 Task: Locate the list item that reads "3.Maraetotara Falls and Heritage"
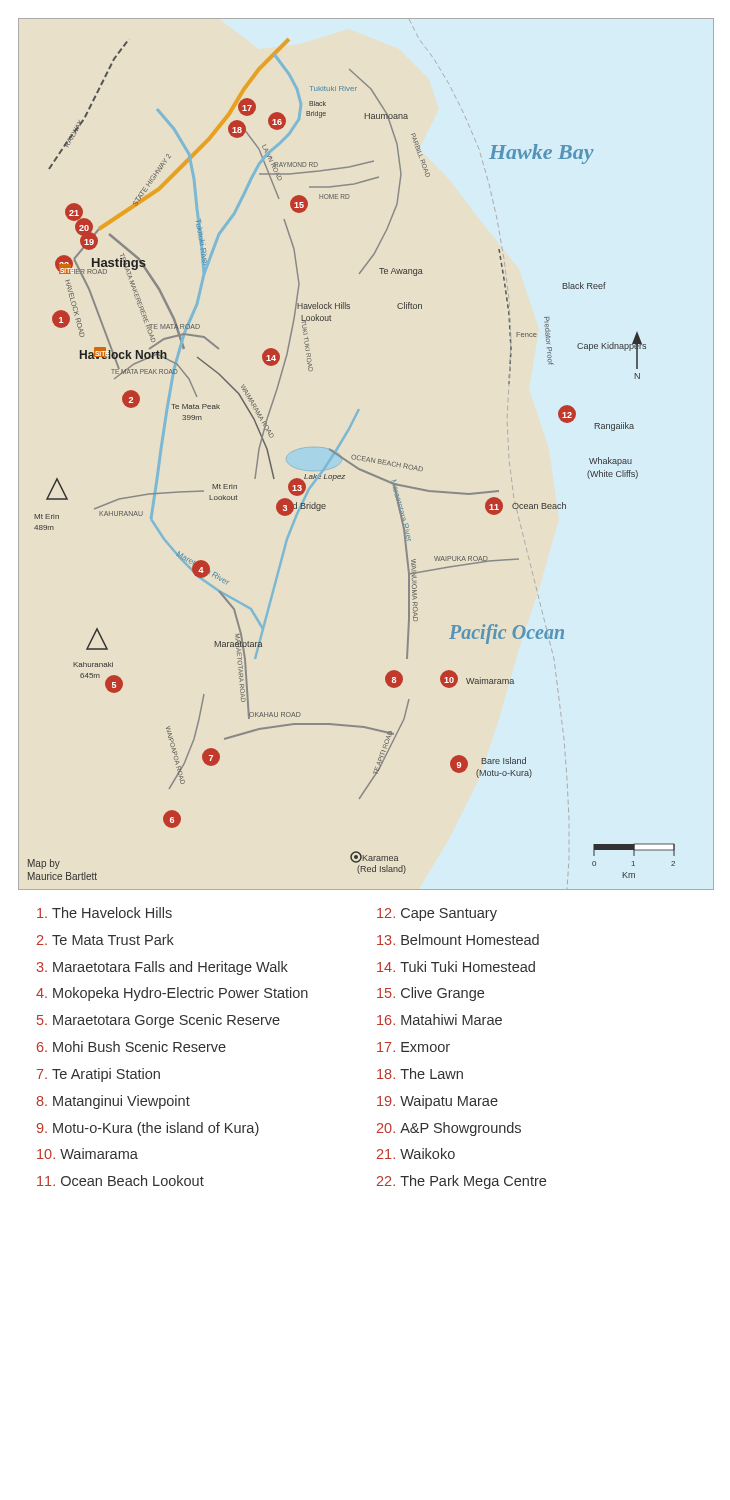click(162, 967)
